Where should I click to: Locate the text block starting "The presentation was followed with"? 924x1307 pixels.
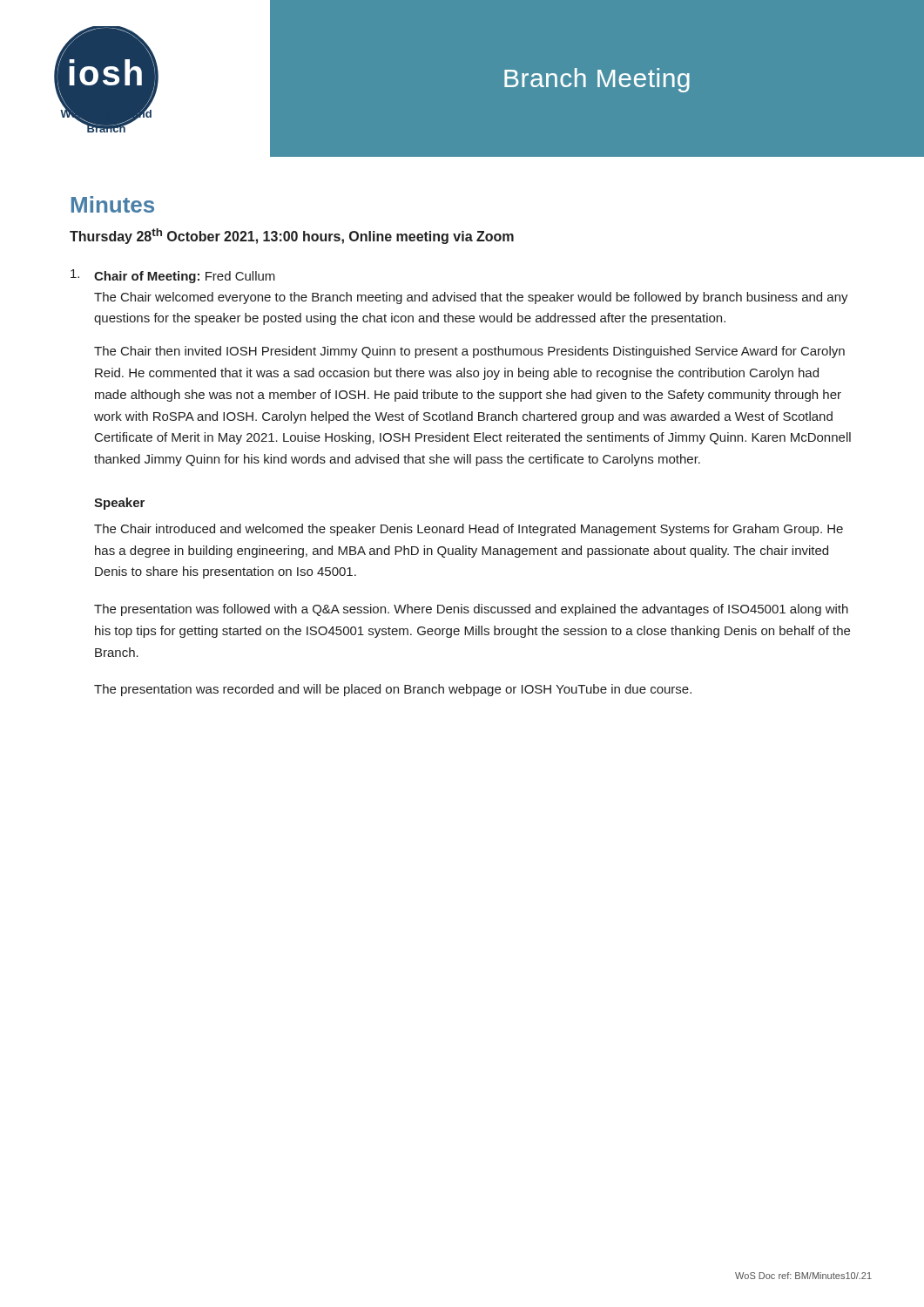point(472,630)
